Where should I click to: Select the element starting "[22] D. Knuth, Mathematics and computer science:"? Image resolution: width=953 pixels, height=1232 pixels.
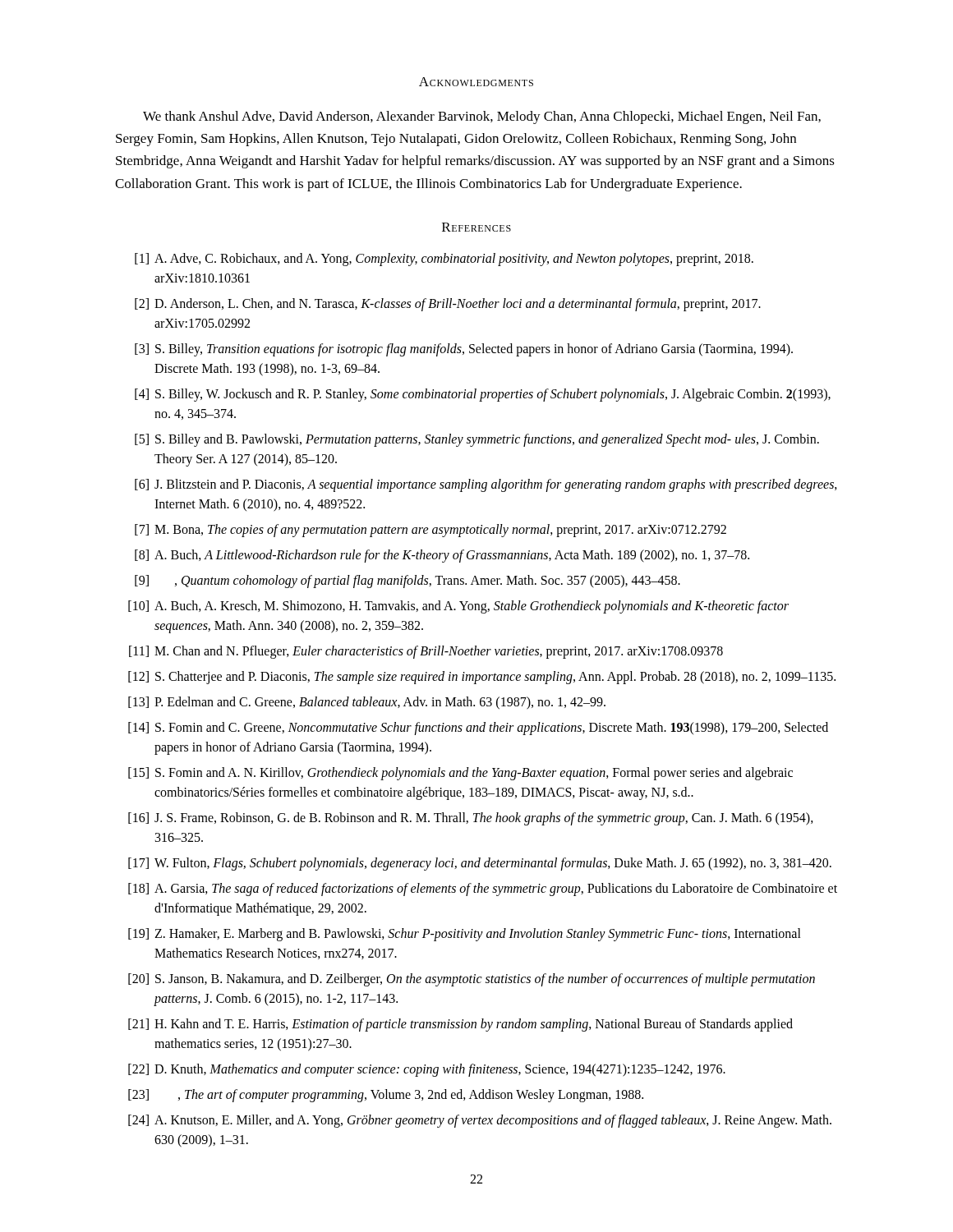476,1069
